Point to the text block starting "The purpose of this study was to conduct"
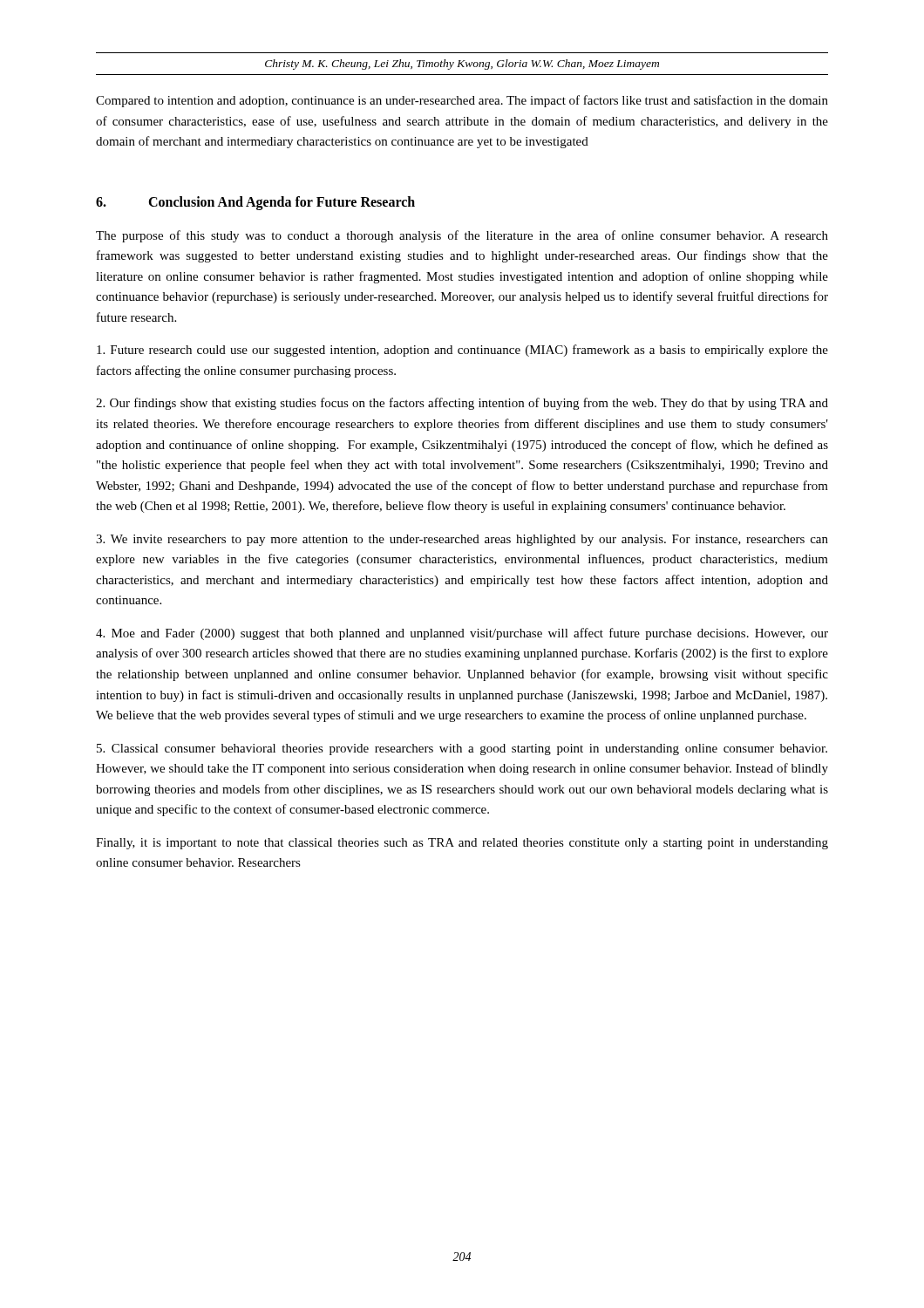The height and width of the screenshot is (1308, 924). (x=462, y=276)
